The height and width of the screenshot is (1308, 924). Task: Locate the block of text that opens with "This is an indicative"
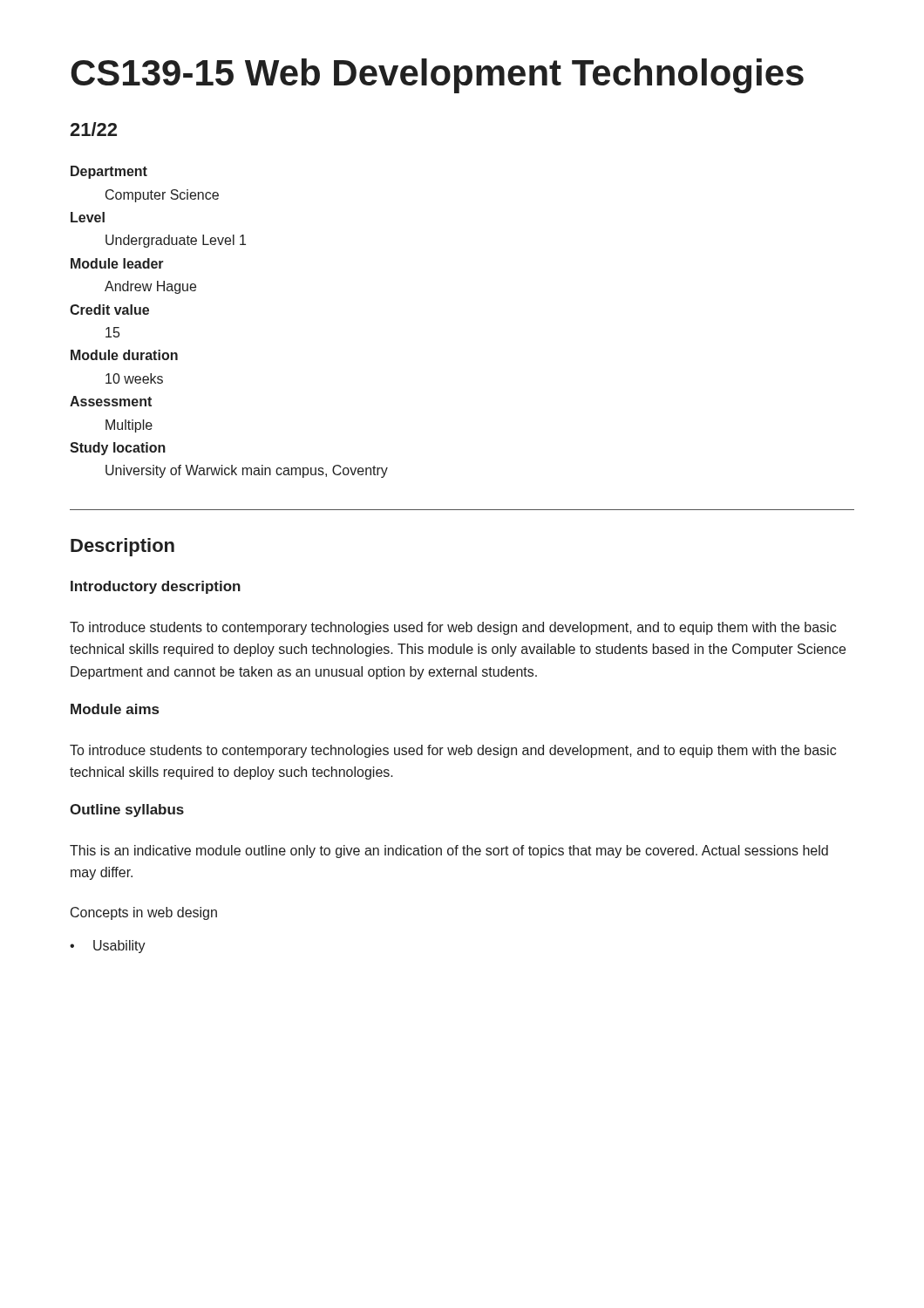coord(449,862)
